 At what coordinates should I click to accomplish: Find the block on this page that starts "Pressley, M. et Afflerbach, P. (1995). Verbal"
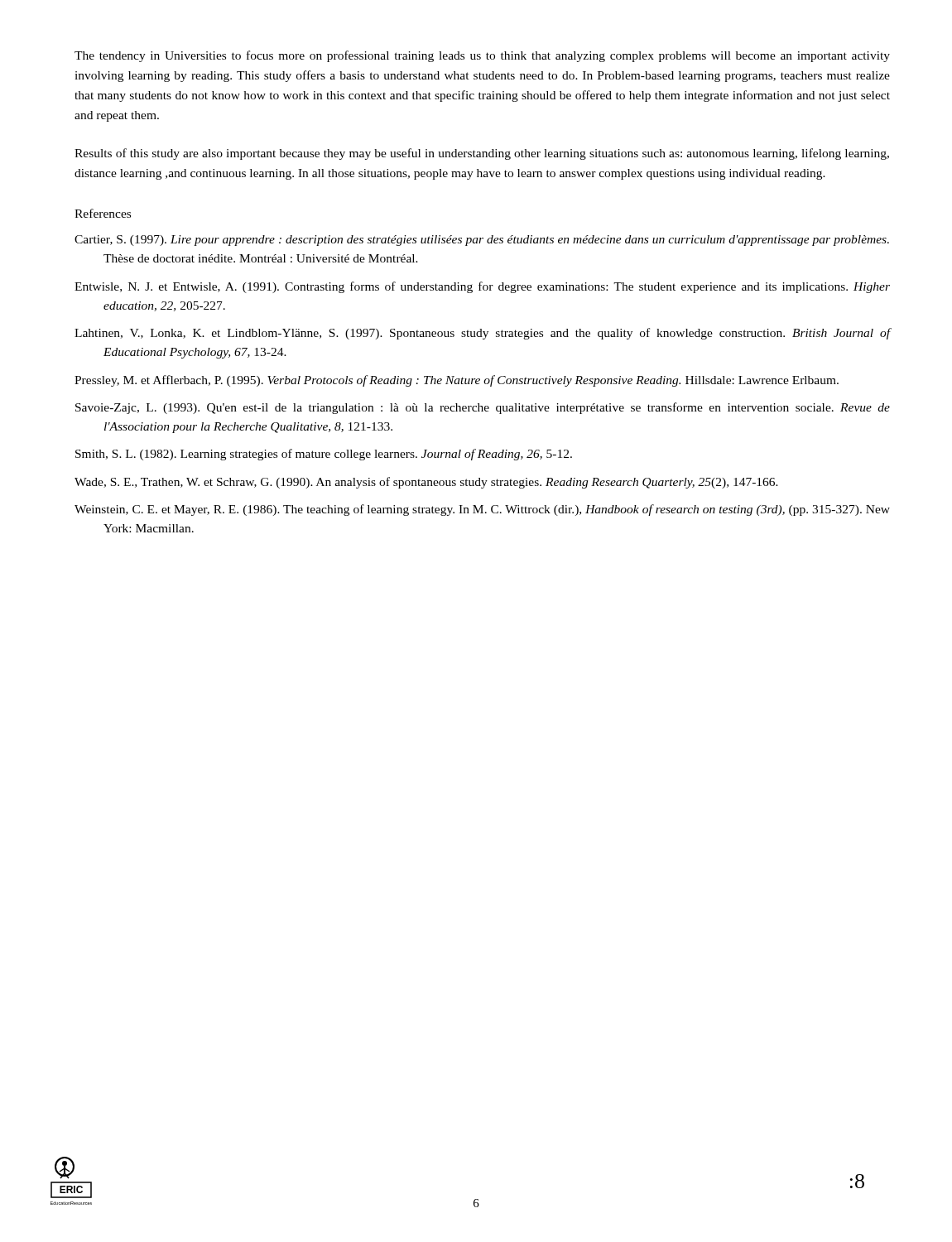click(457, 379)
